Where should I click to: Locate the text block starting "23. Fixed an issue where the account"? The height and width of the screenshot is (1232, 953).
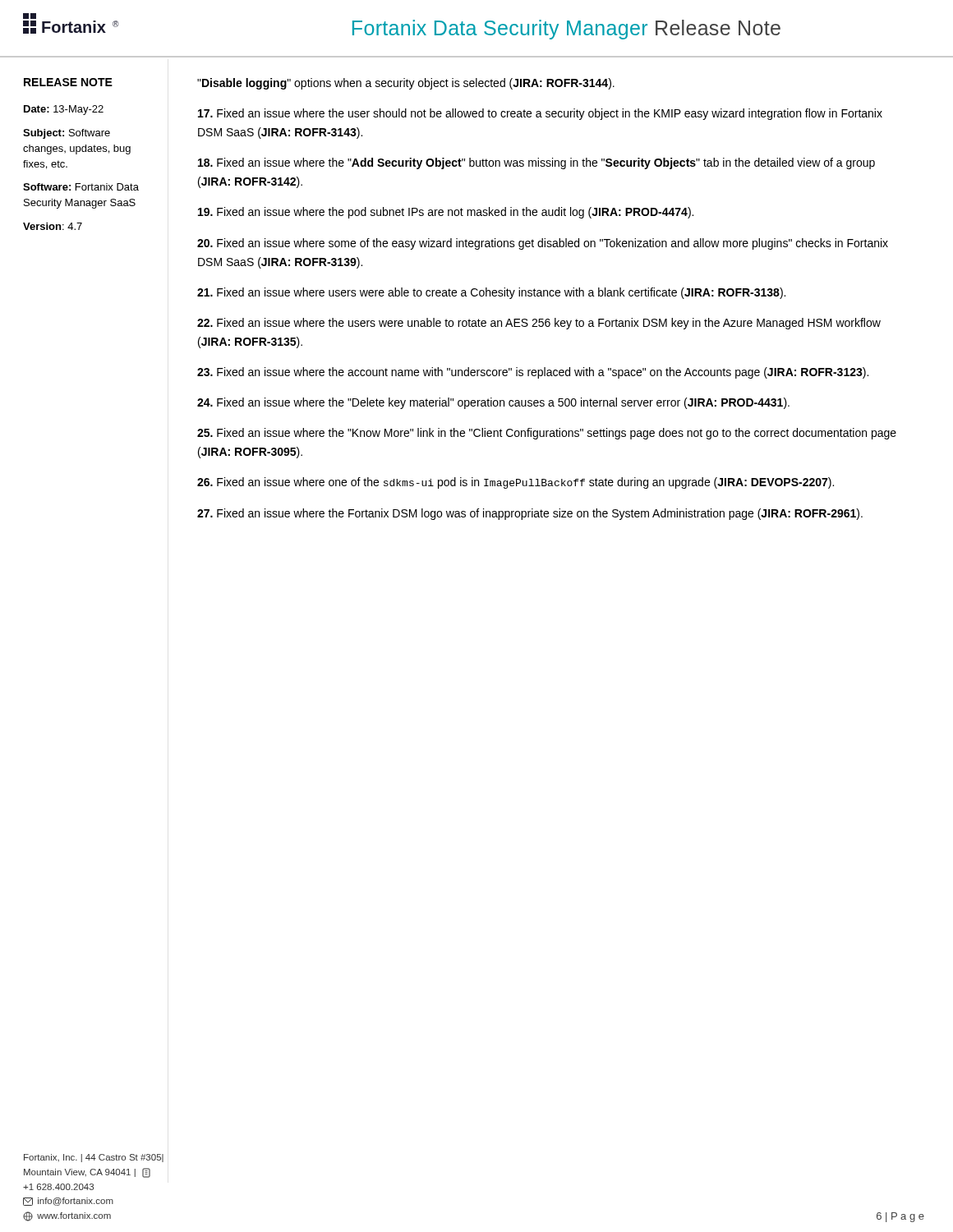coord(533,372)
